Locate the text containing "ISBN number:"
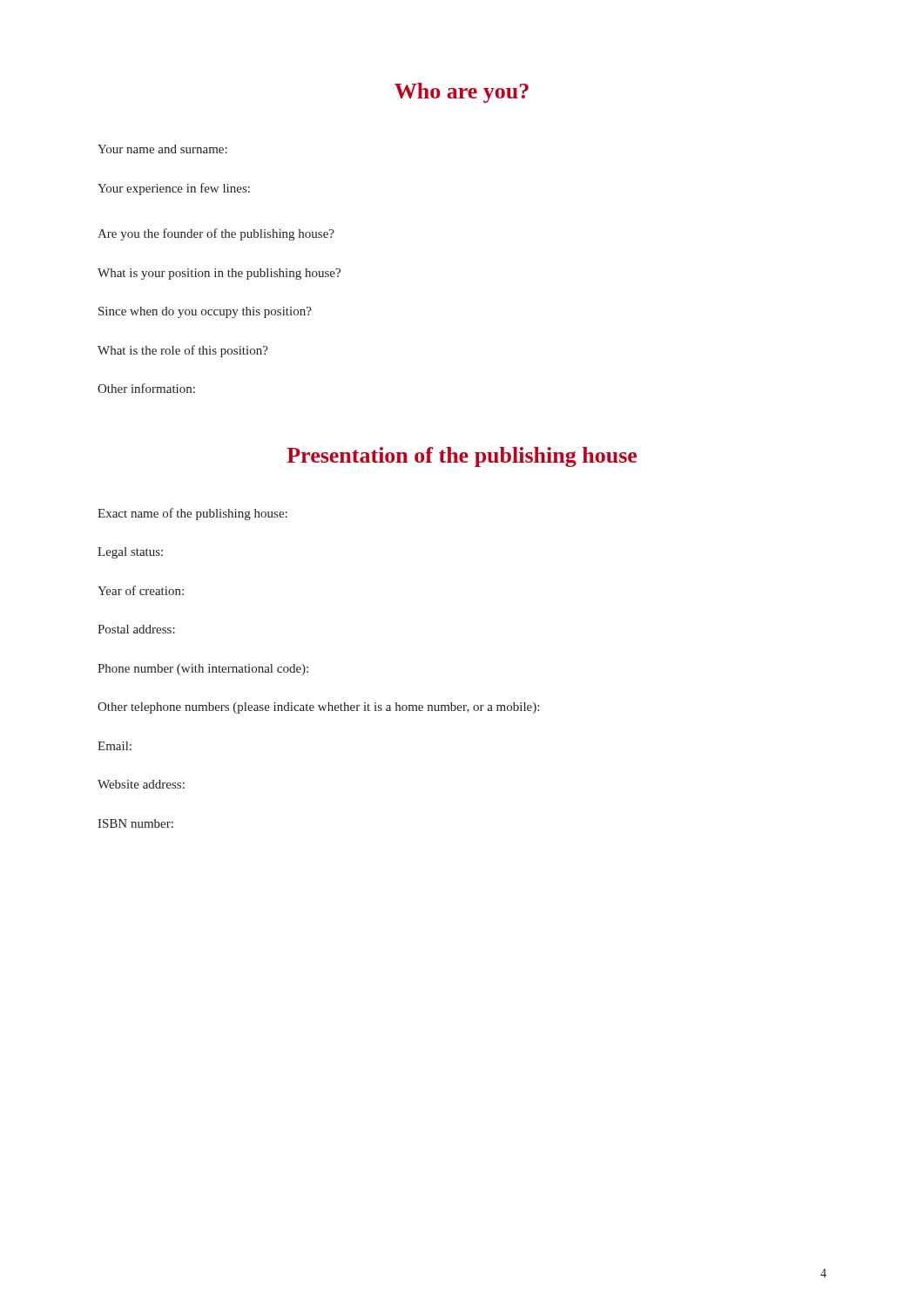 click(x=136, y=823)
